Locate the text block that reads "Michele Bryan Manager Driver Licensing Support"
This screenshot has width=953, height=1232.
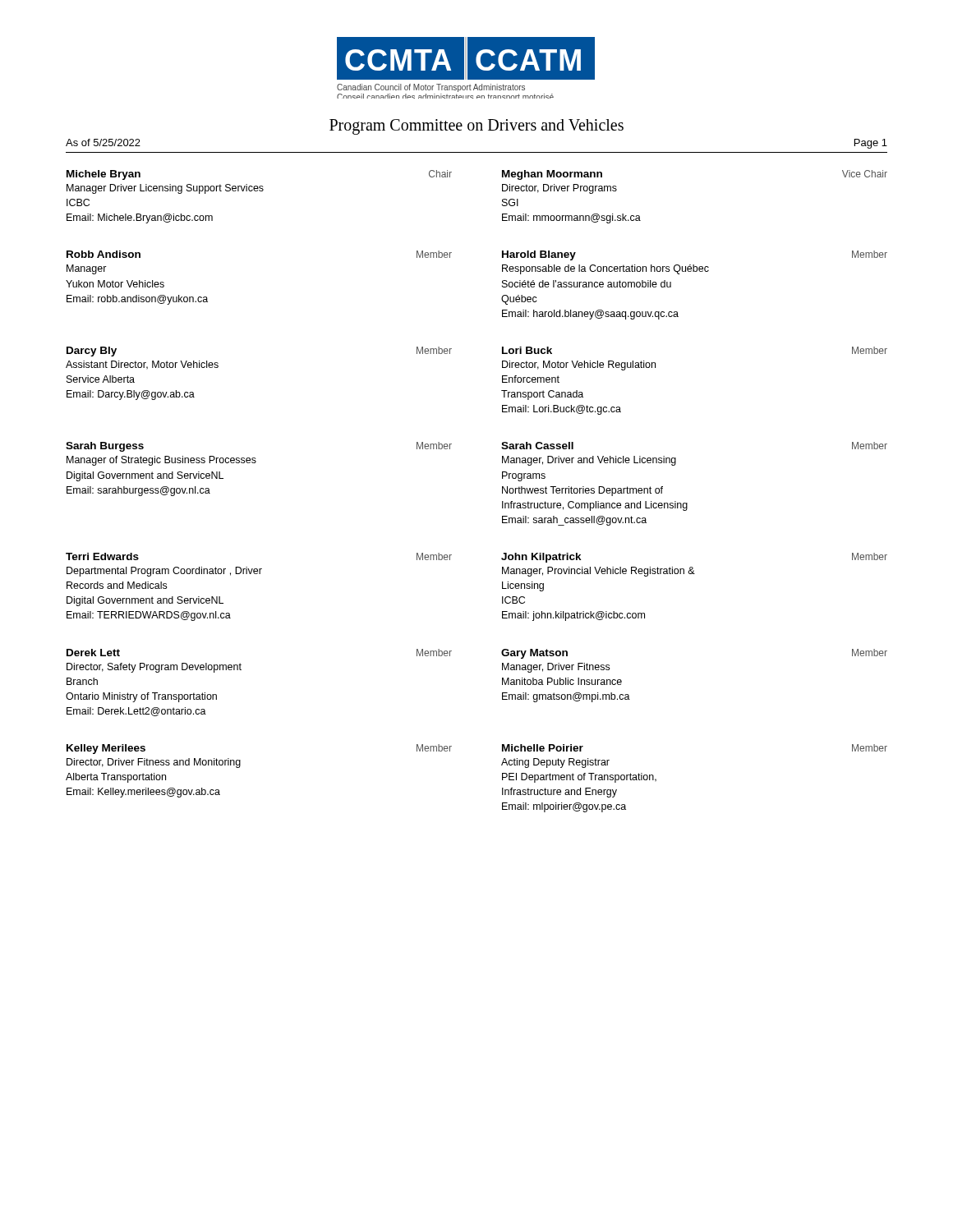[x=259, y=196]
